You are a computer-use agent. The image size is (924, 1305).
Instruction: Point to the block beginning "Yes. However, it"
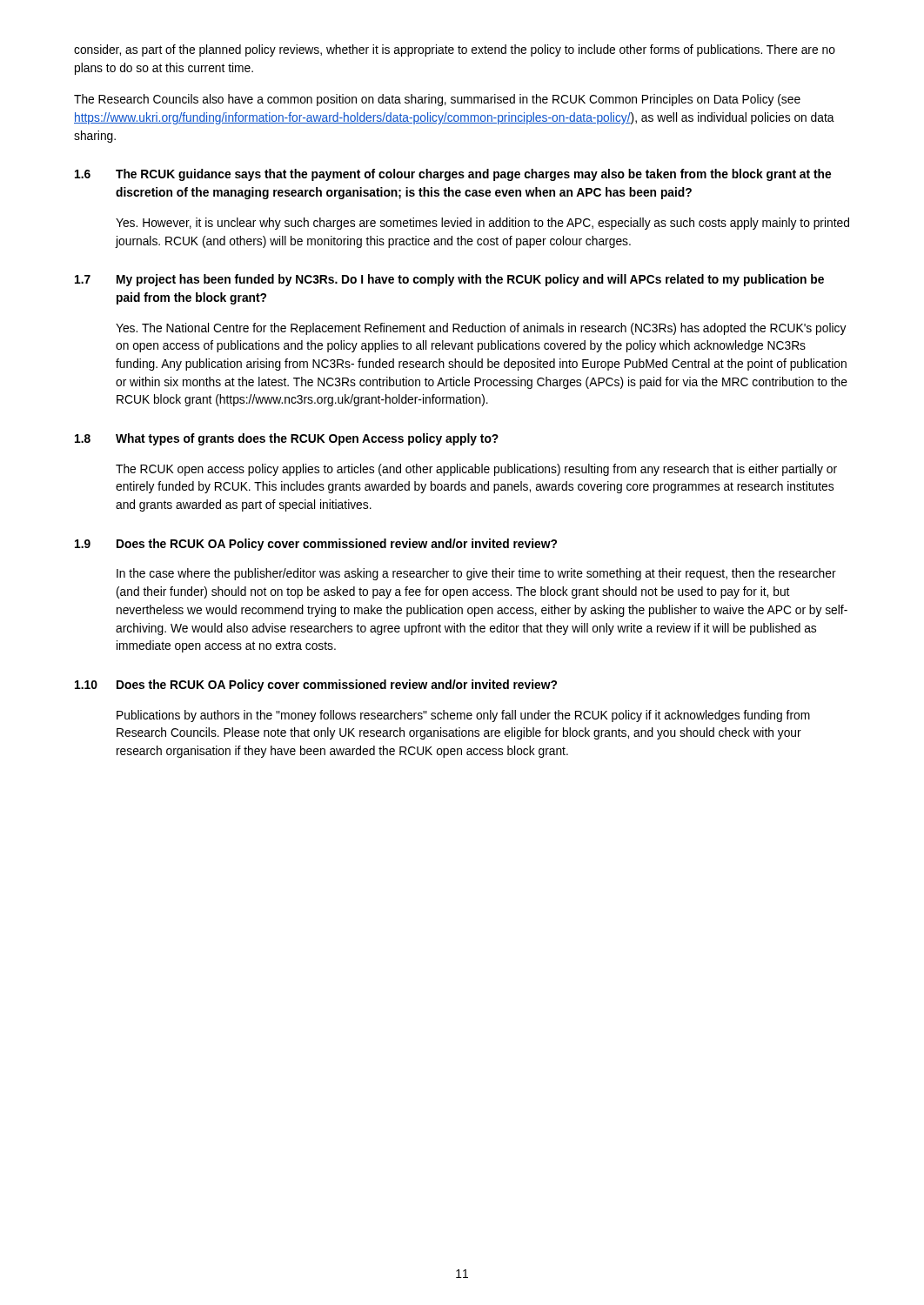(x=483, y=232)
